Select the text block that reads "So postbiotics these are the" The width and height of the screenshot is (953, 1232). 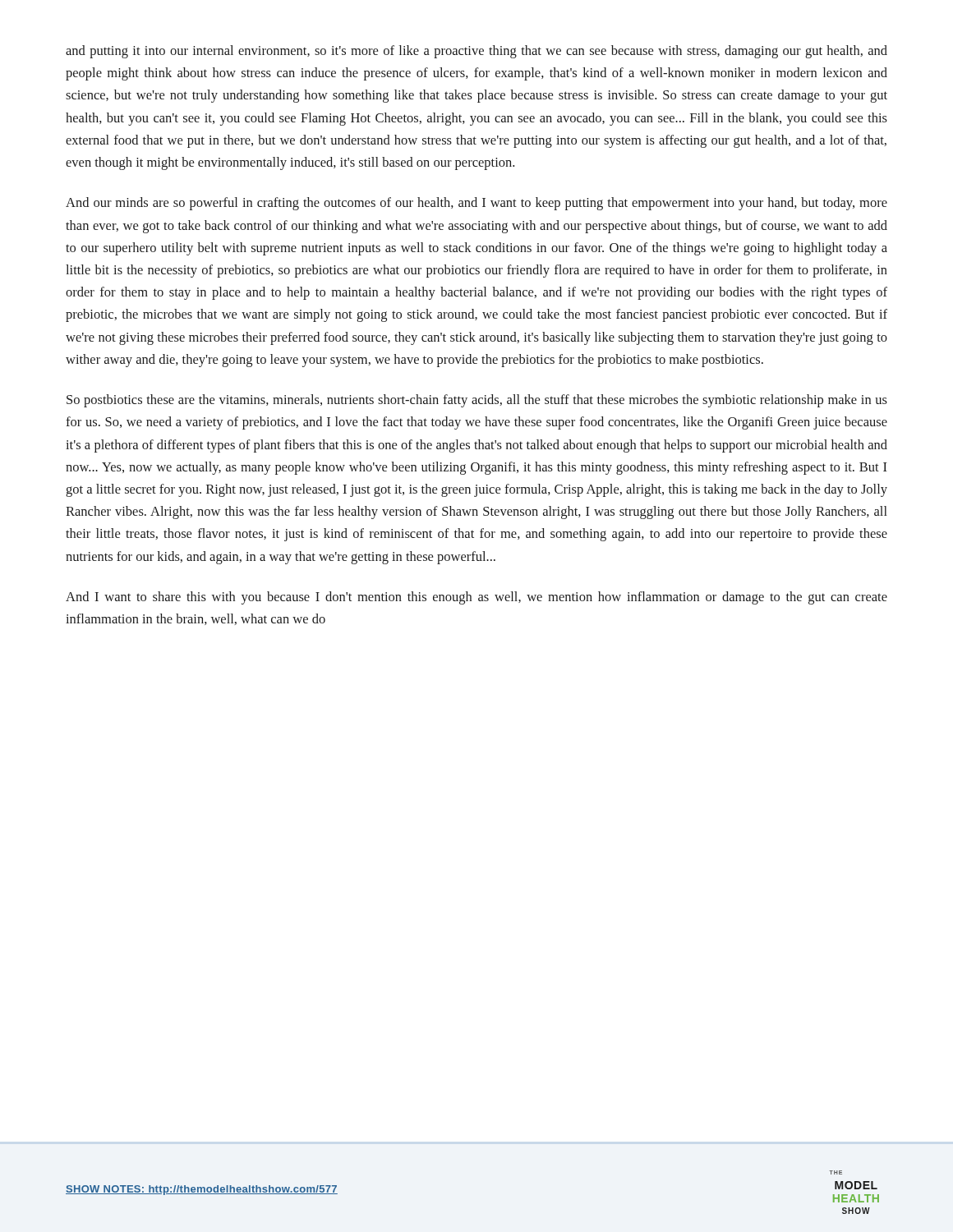click(476, 478)
